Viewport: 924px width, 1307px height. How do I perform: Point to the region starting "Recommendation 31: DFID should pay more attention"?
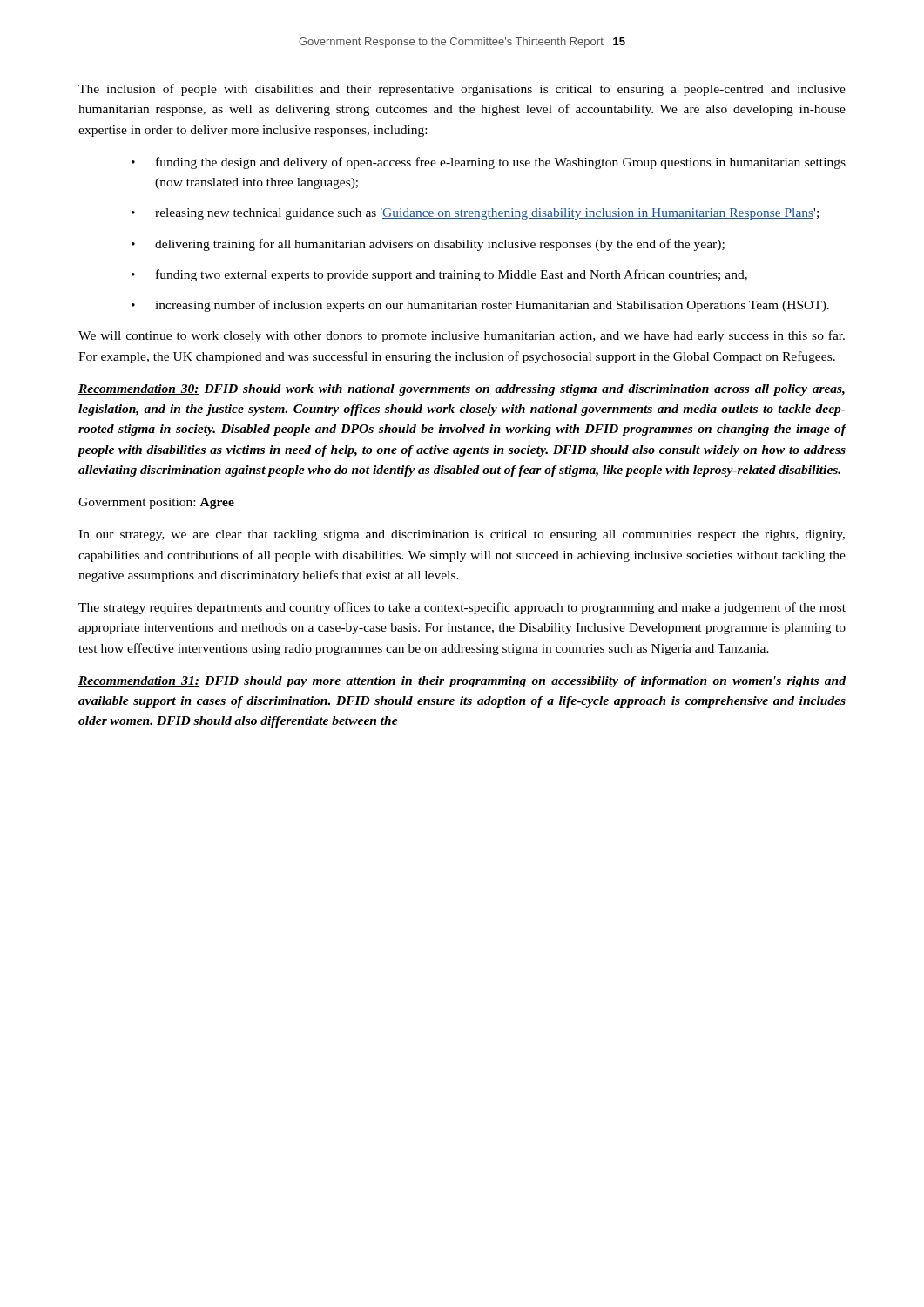(x=462, y=700)
